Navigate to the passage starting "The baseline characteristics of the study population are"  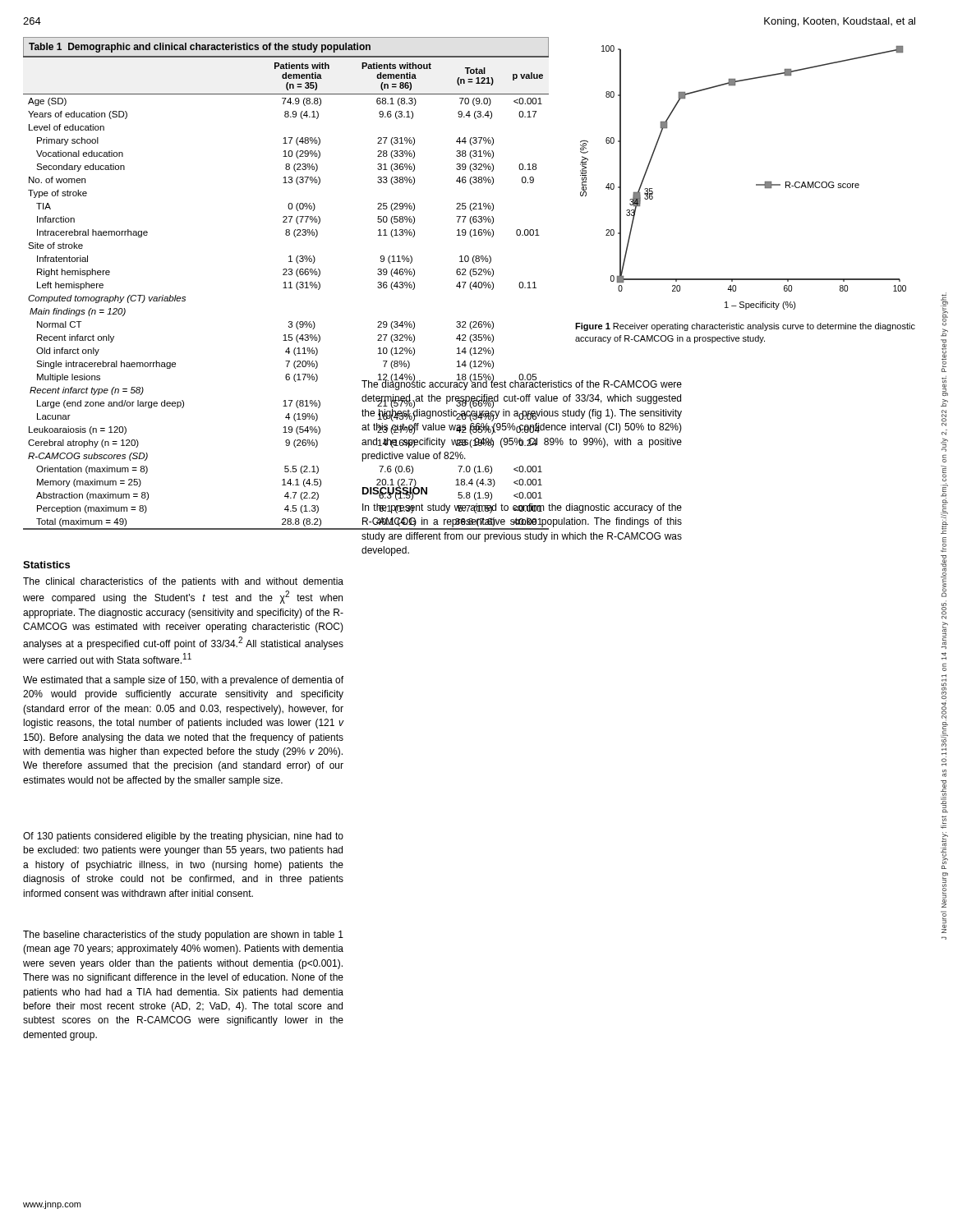pyautogui.click(x=183, y=985)
